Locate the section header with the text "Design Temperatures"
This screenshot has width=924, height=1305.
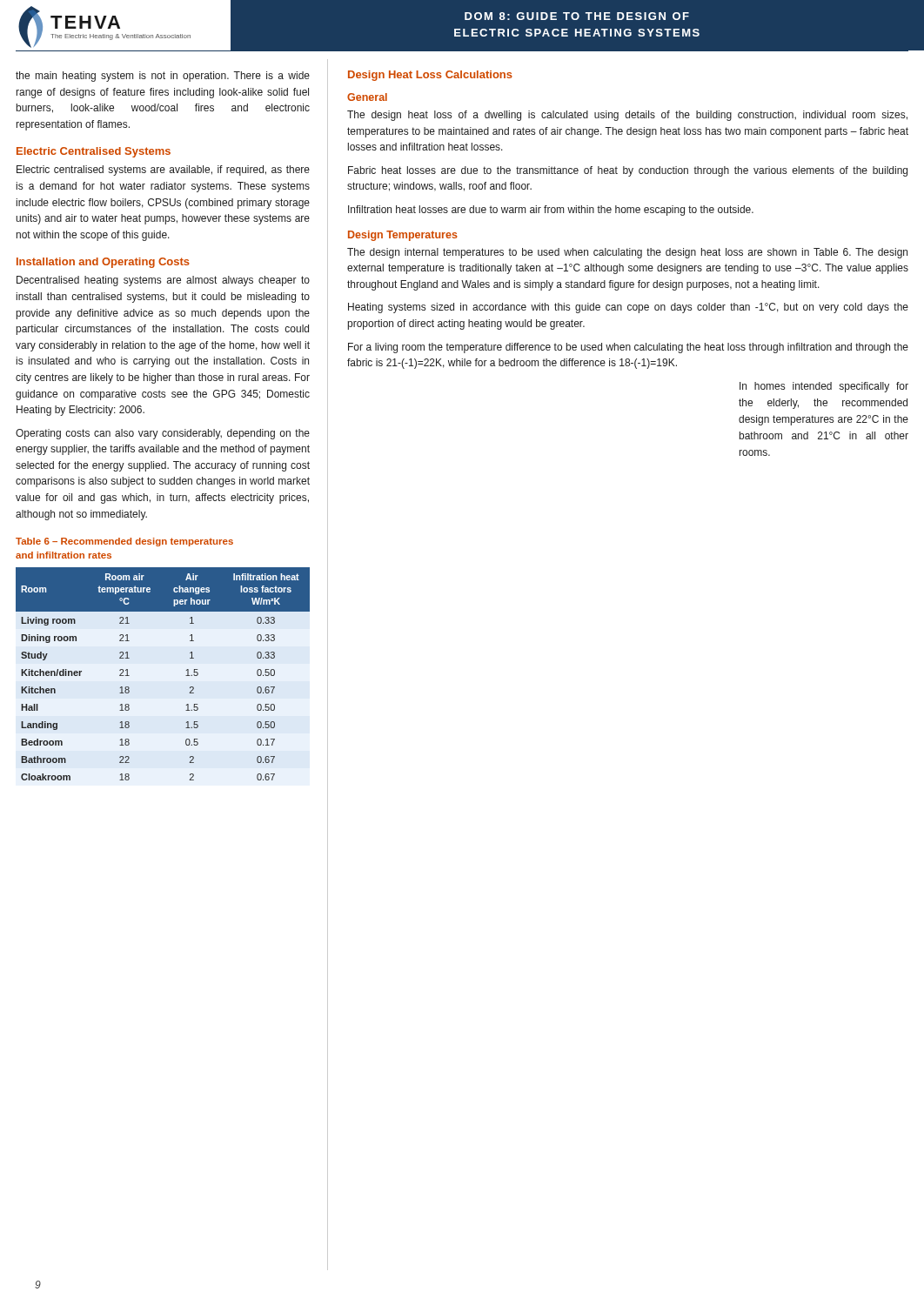click(402, 235)
